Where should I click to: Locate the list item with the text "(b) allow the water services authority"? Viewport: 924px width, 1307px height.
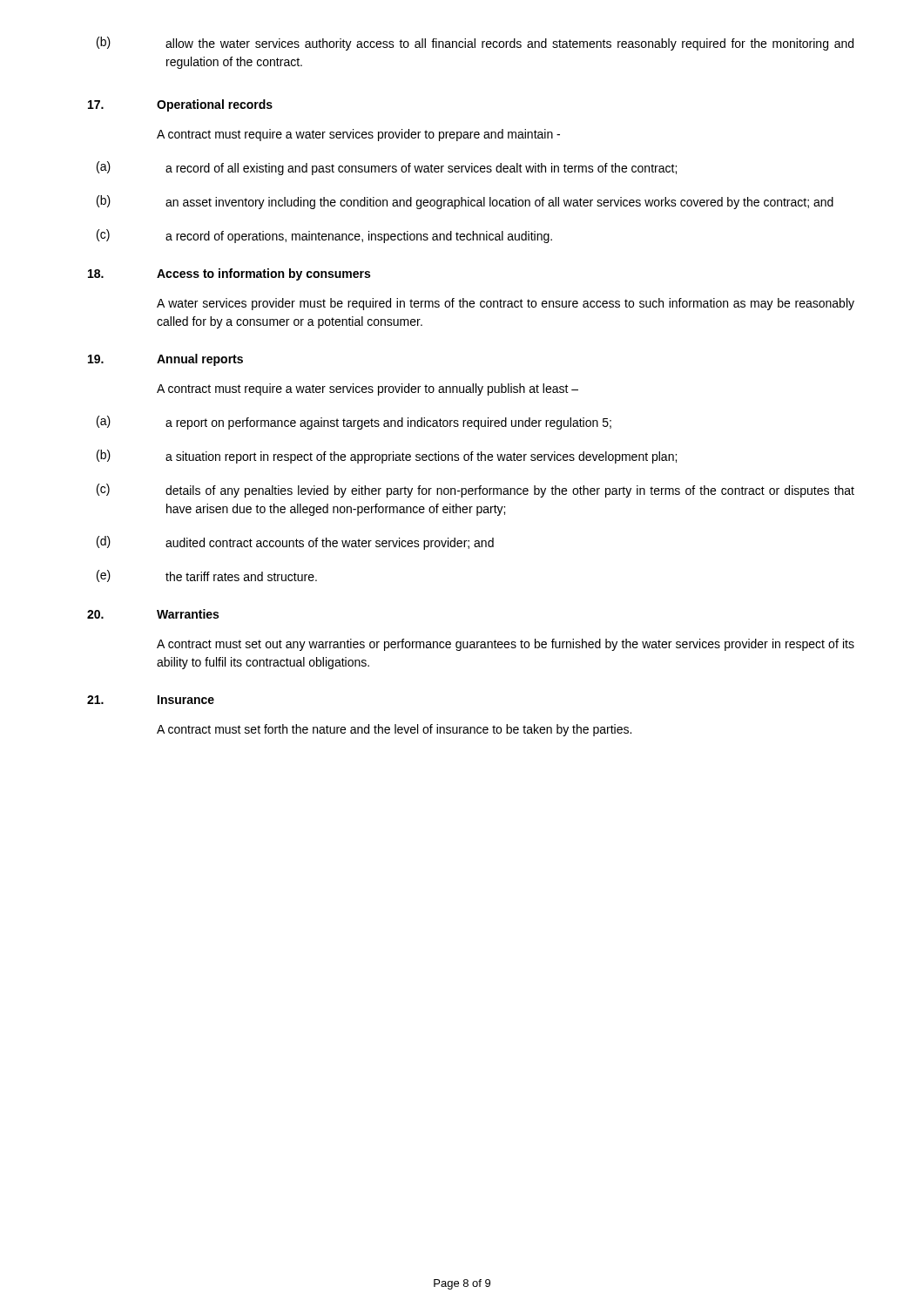point(471,53)
